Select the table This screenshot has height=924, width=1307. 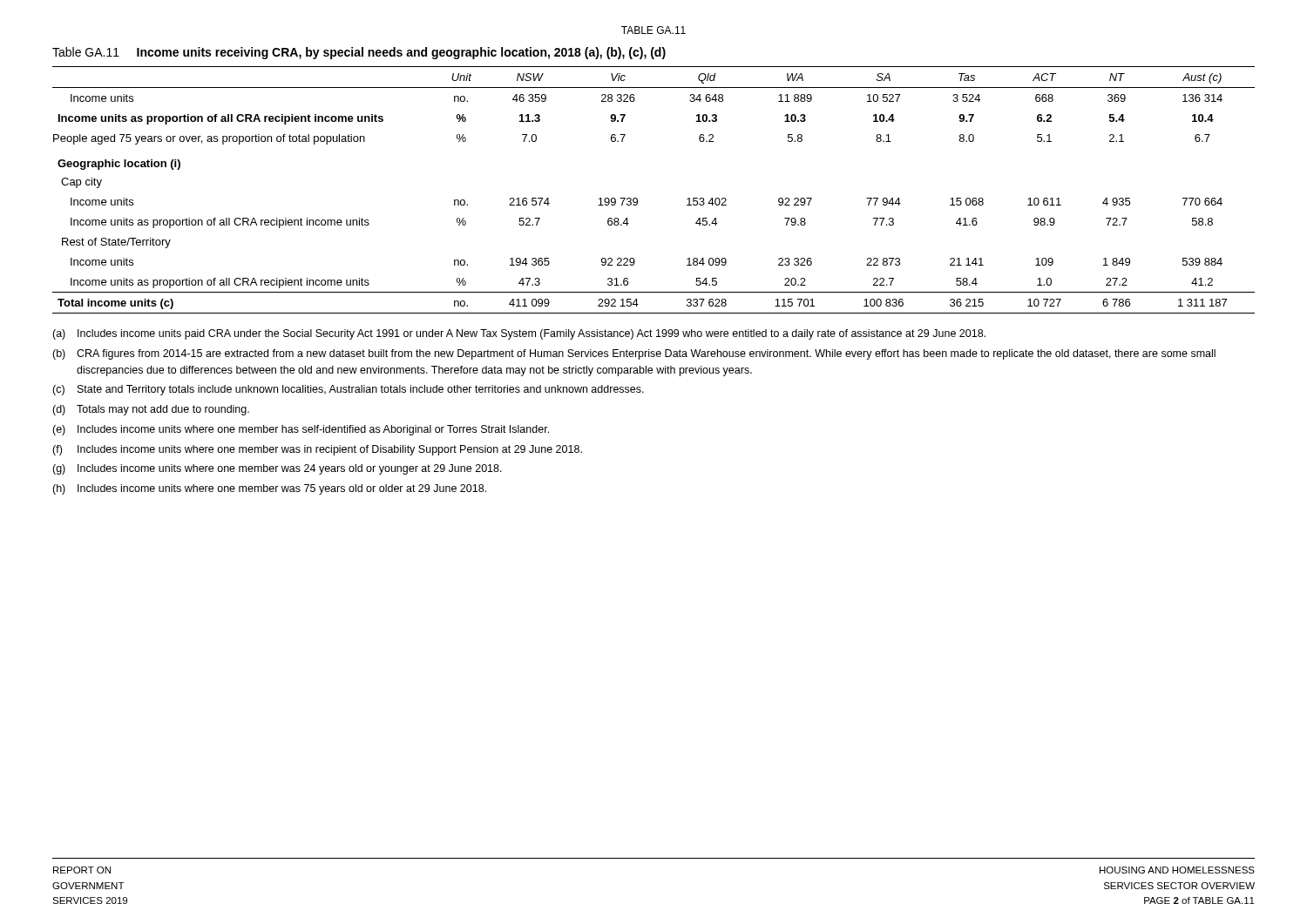(654, 190)
